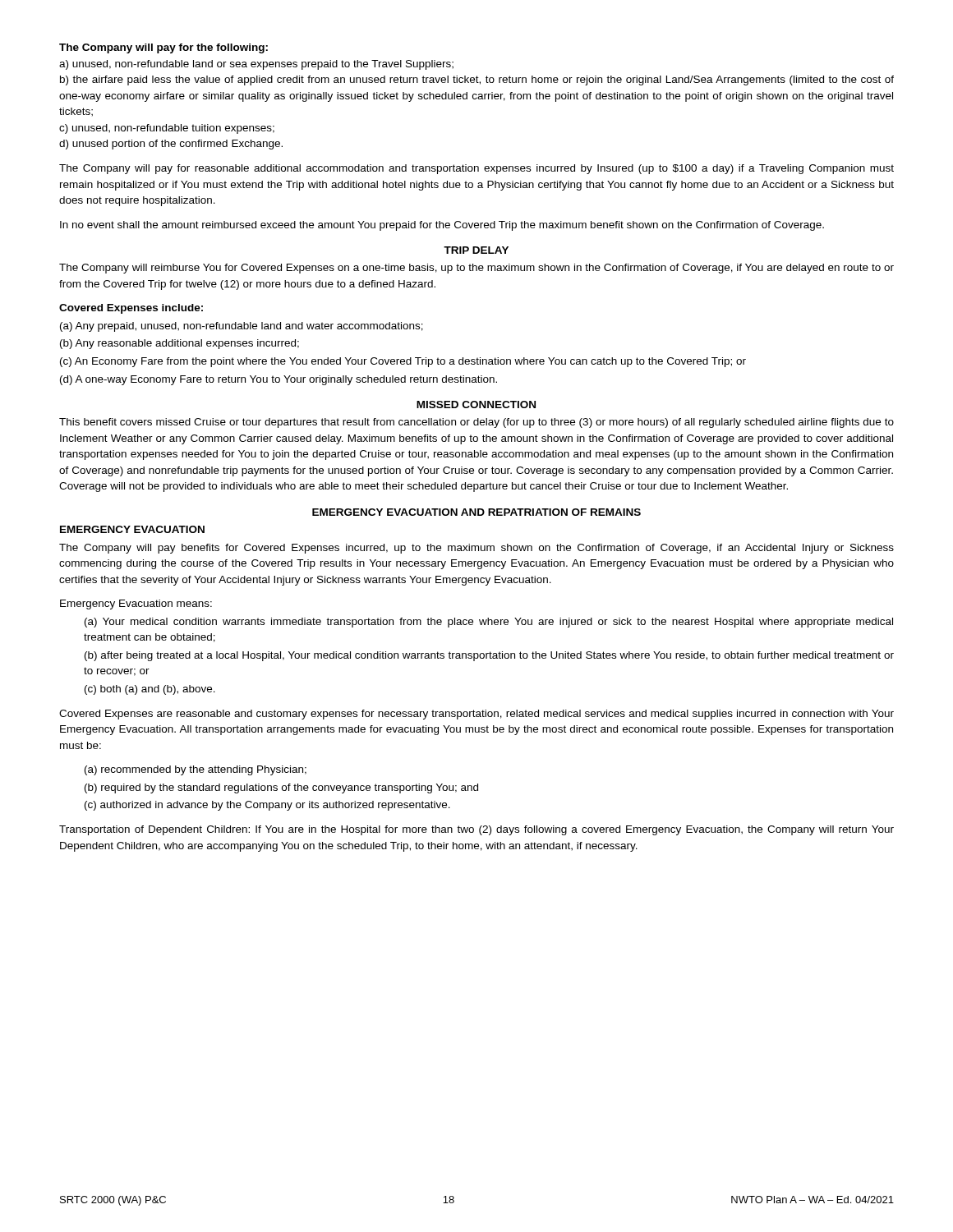This screenshot has height=1232, width=953.
Task: Navigate to the text starting "Emergency Evacuation means:"
Action: (x=136, y=605)
